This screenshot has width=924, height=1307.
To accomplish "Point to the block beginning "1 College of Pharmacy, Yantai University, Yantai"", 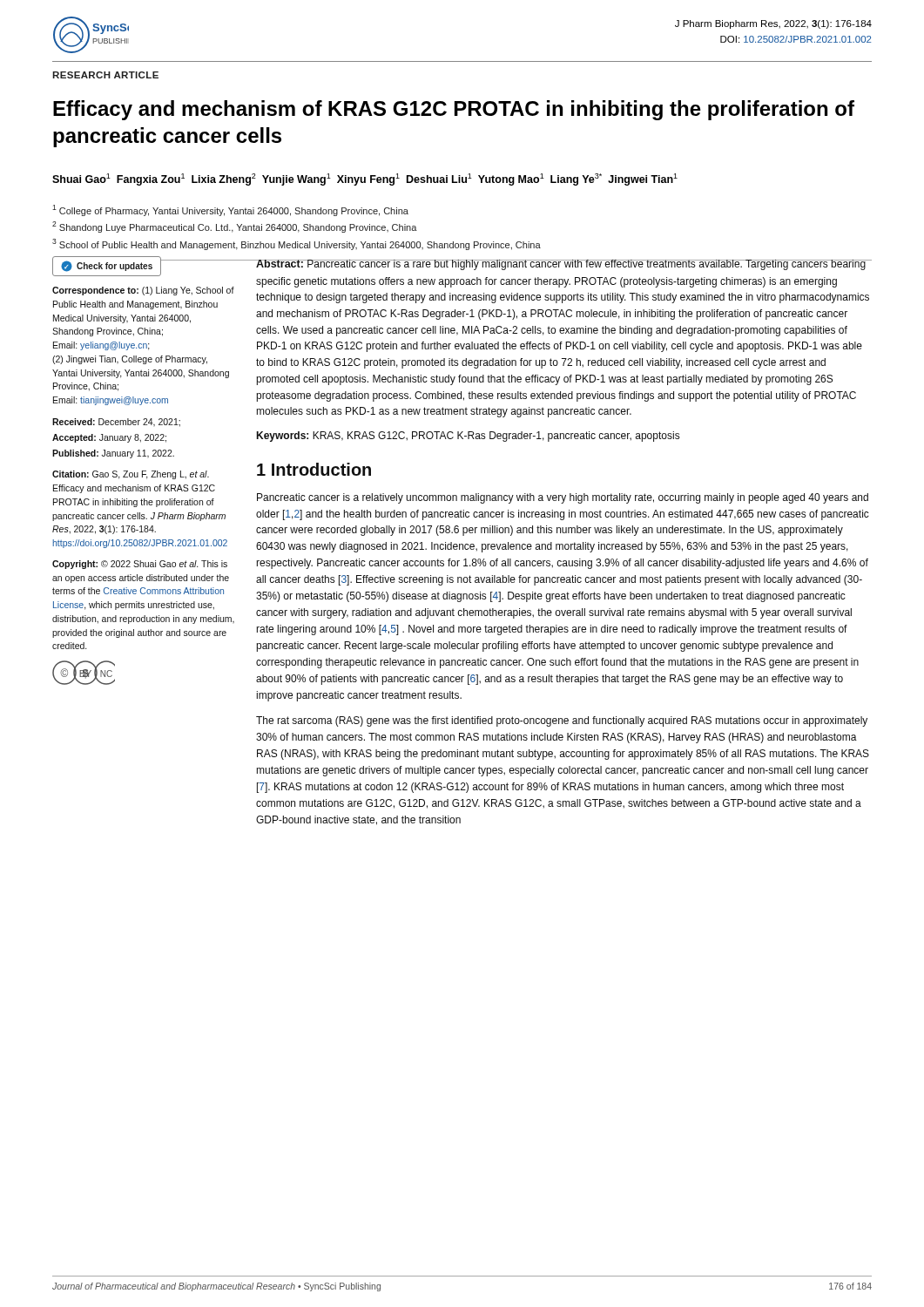I will coord(296,226).
